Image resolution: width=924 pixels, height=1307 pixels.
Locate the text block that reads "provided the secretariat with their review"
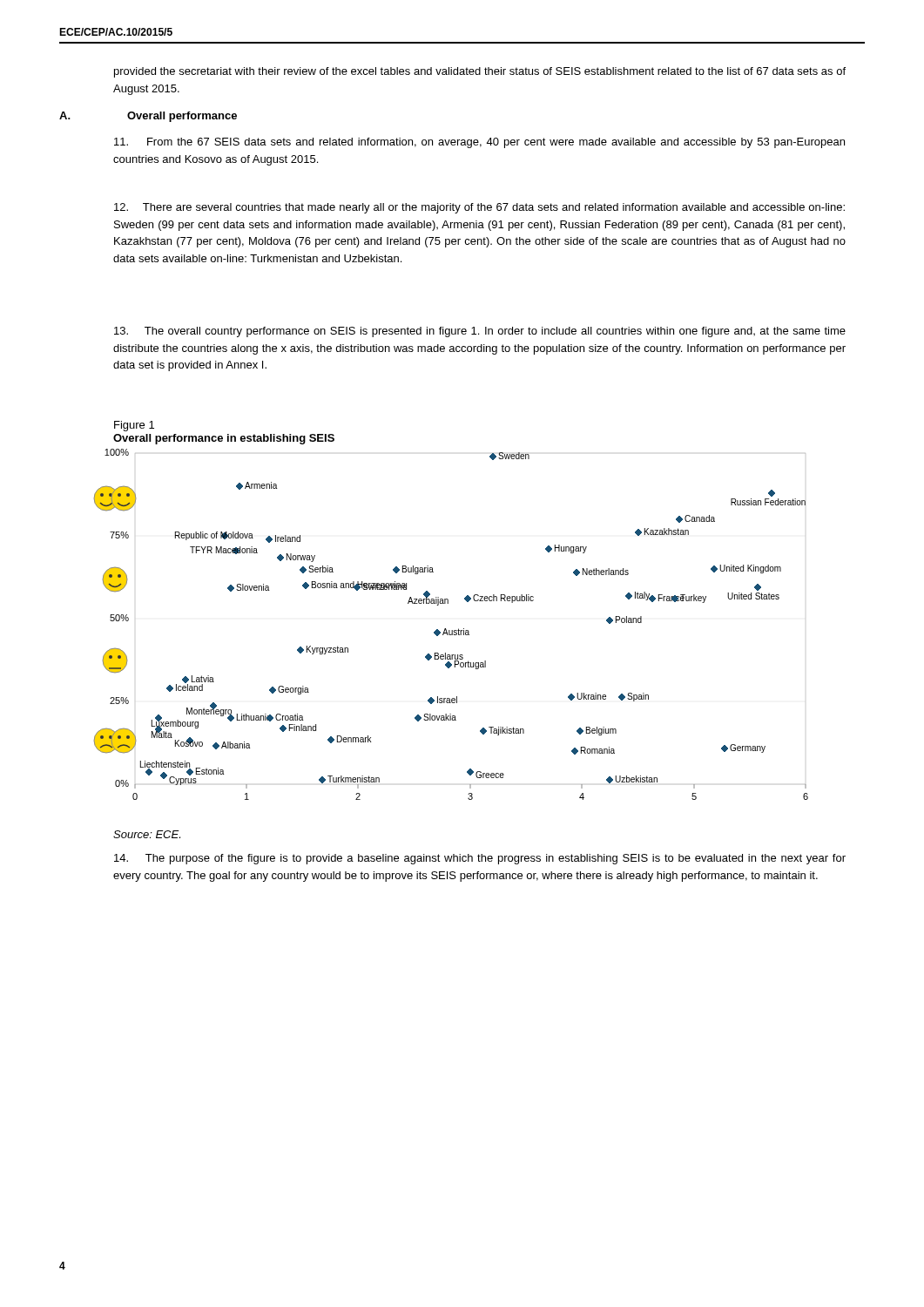[479, 79]
